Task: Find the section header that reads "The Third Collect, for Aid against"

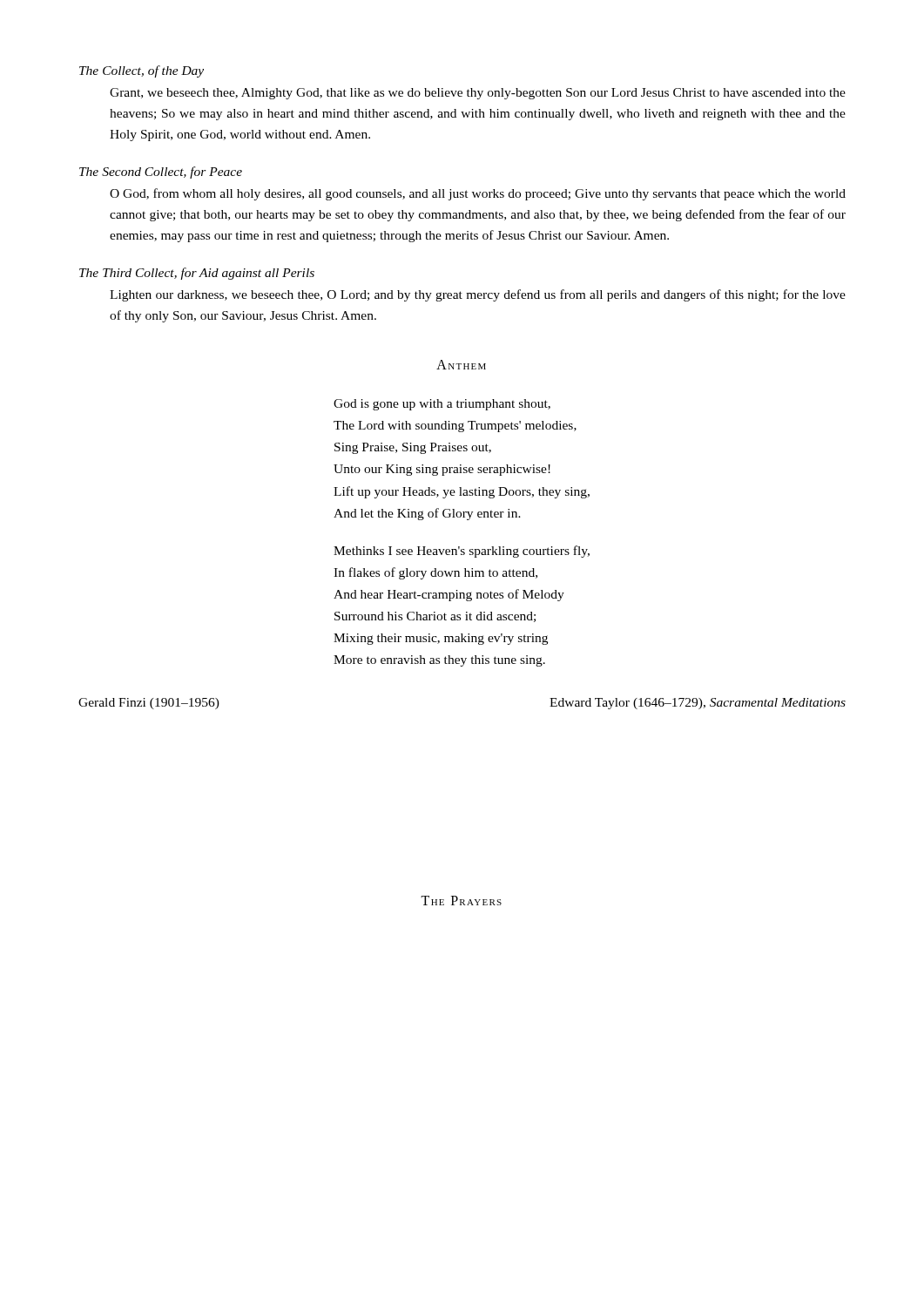Action: (196, 272)
